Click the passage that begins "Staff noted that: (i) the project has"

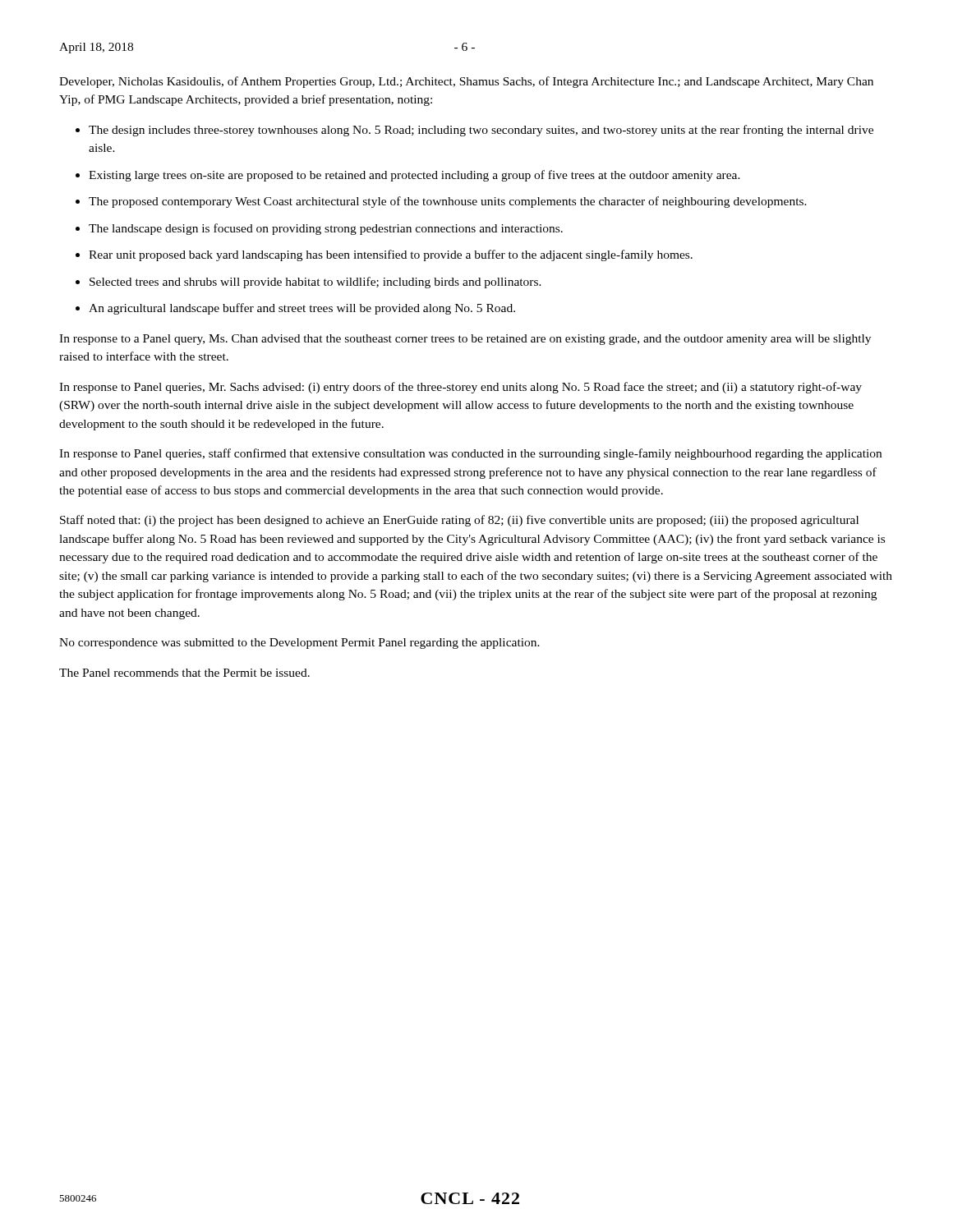(476, 567)
